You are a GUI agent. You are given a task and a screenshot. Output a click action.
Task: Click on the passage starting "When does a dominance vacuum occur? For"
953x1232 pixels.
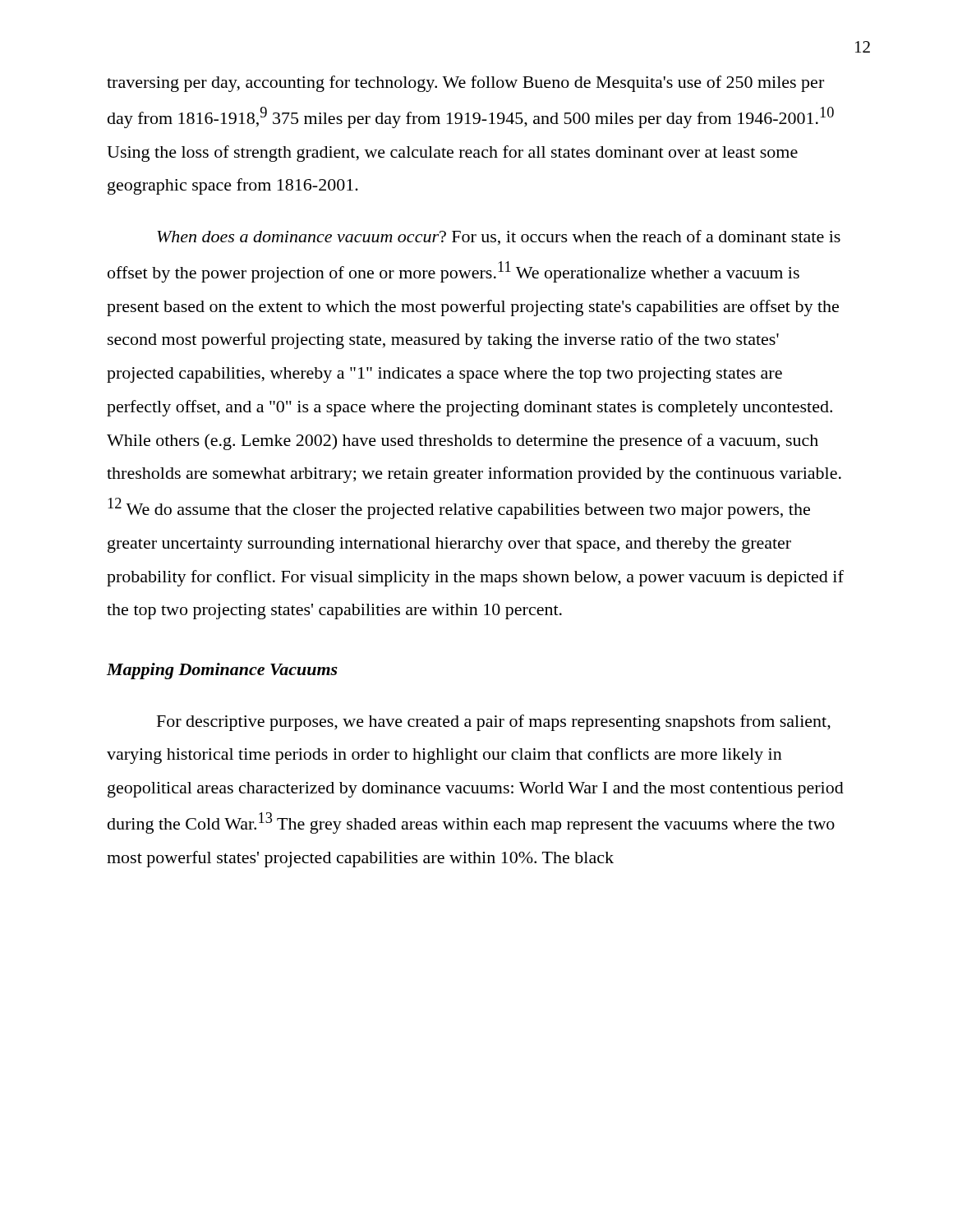click(475, 423)
